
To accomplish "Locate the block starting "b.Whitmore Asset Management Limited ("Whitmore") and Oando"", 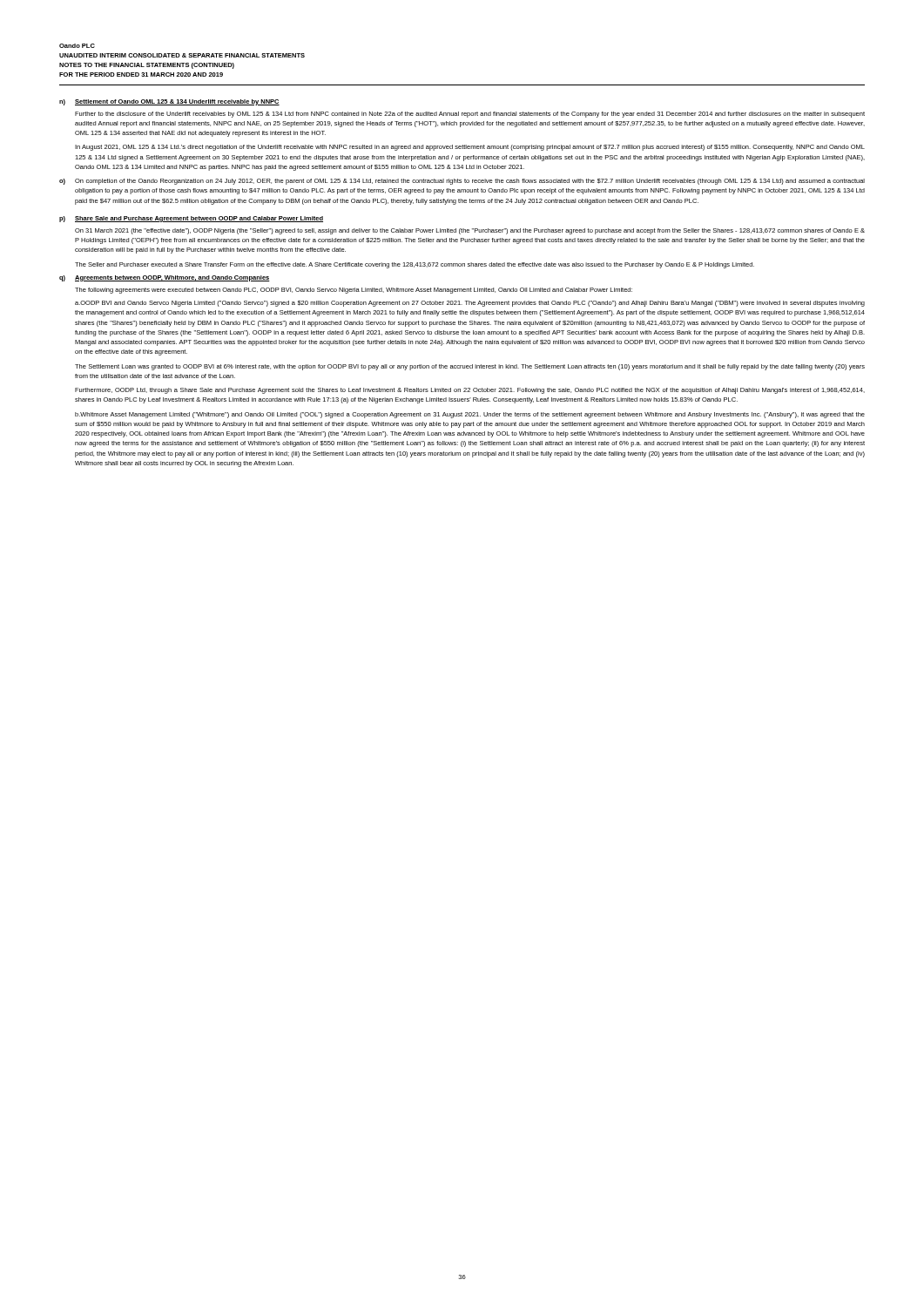I will [470, 438].
